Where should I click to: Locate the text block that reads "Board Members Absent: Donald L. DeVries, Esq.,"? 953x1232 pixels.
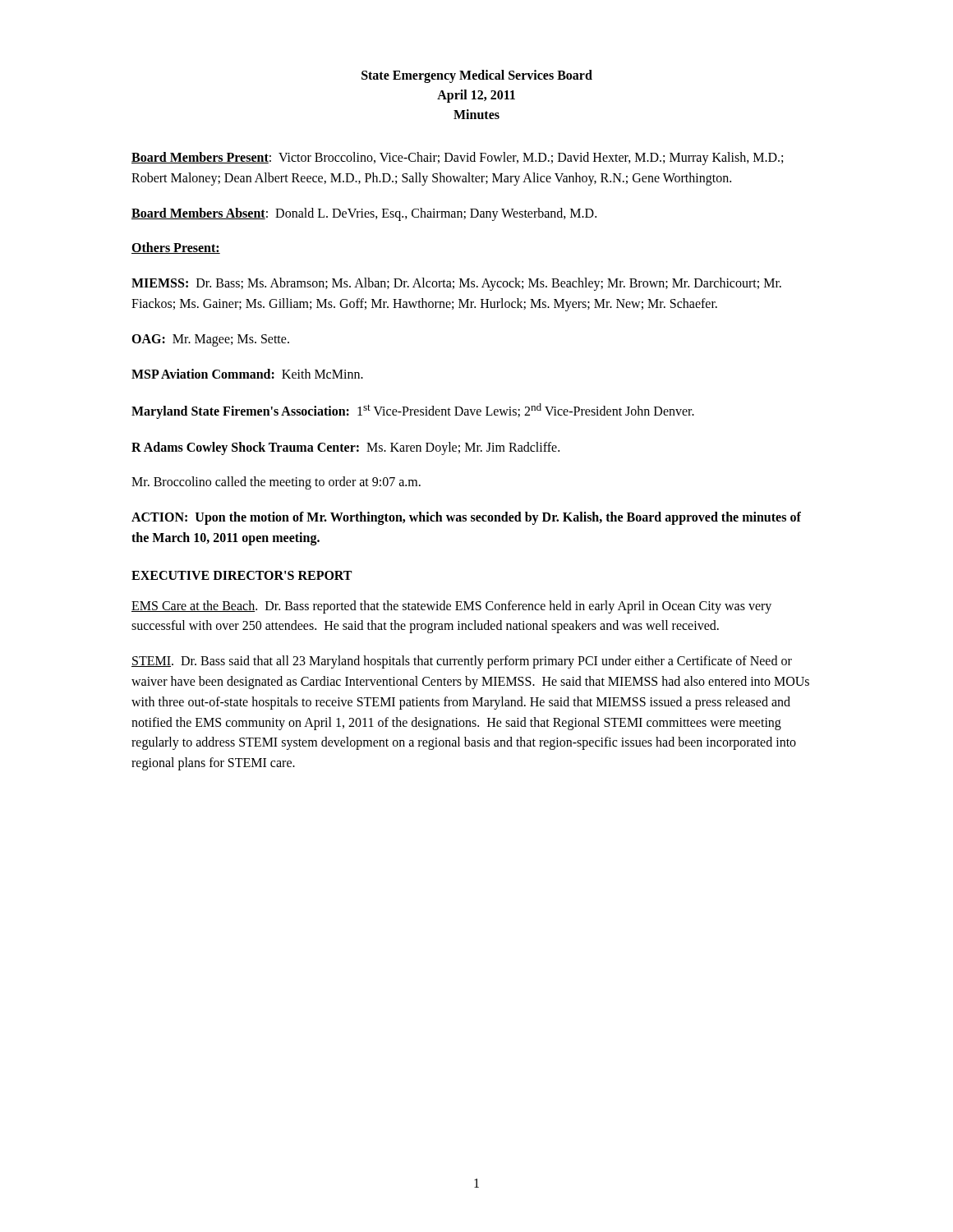point(476,214)
